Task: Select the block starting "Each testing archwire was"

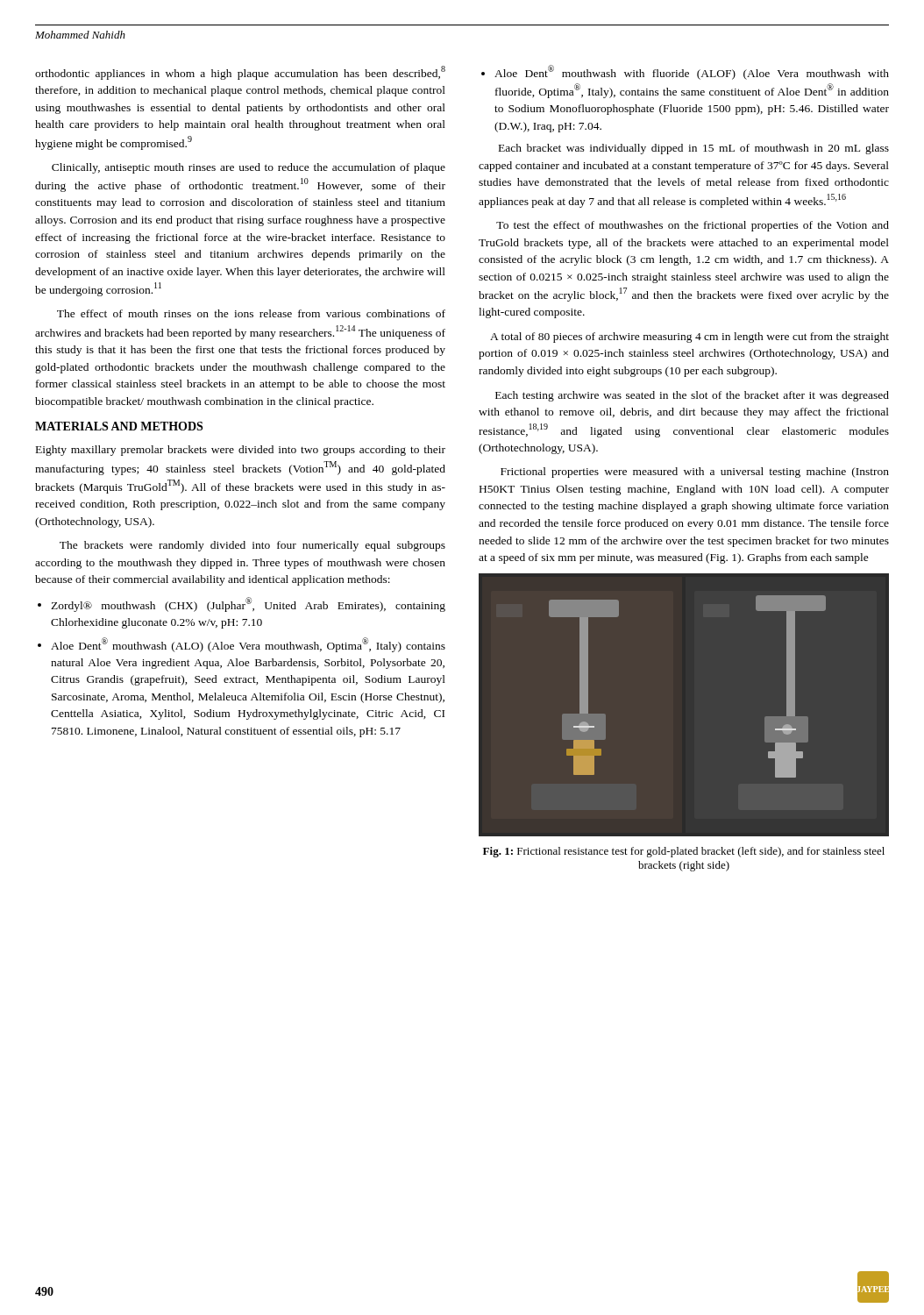Action: 684,421
